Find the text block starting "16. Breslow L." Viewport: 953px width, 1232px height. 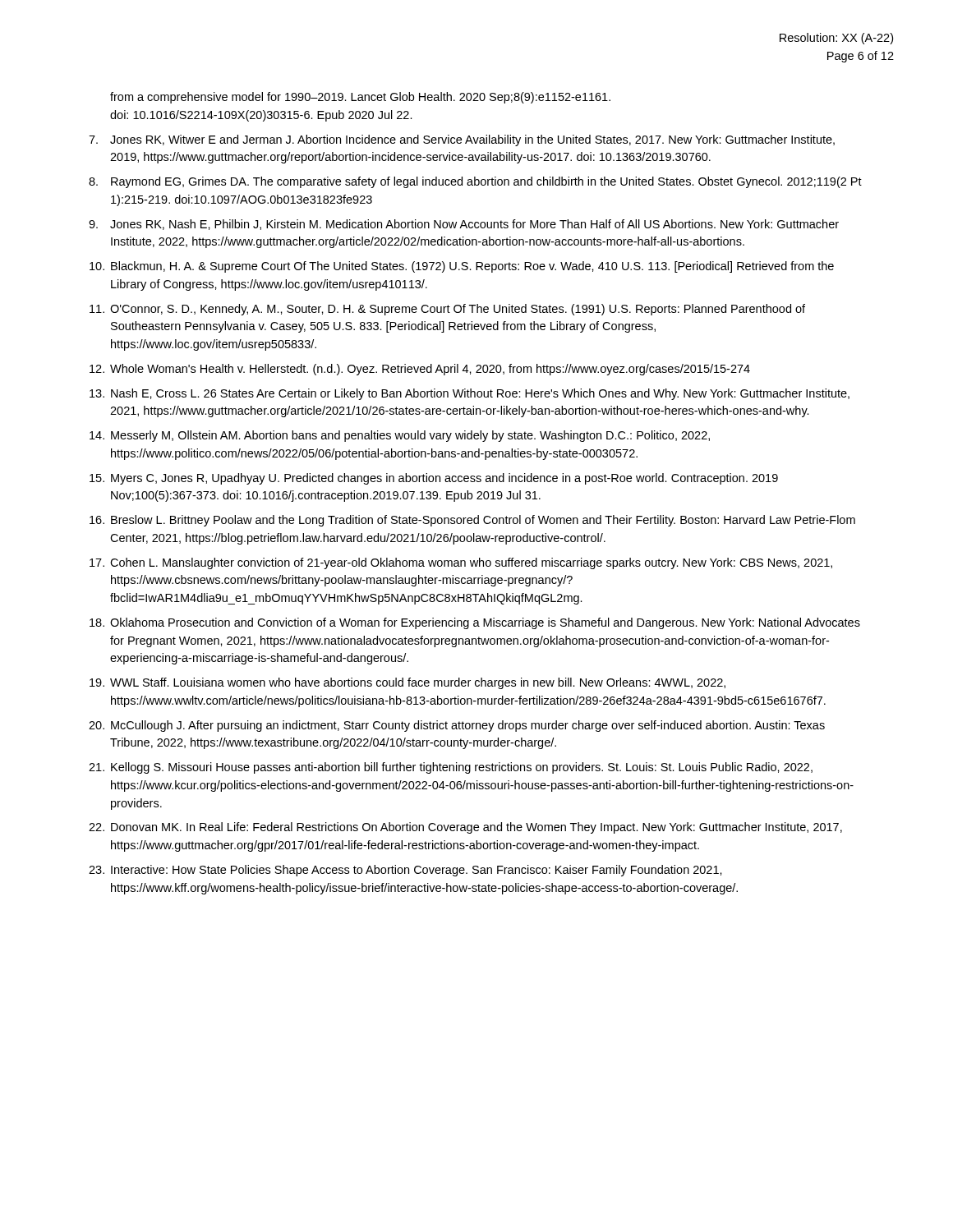tap(476, 530)
